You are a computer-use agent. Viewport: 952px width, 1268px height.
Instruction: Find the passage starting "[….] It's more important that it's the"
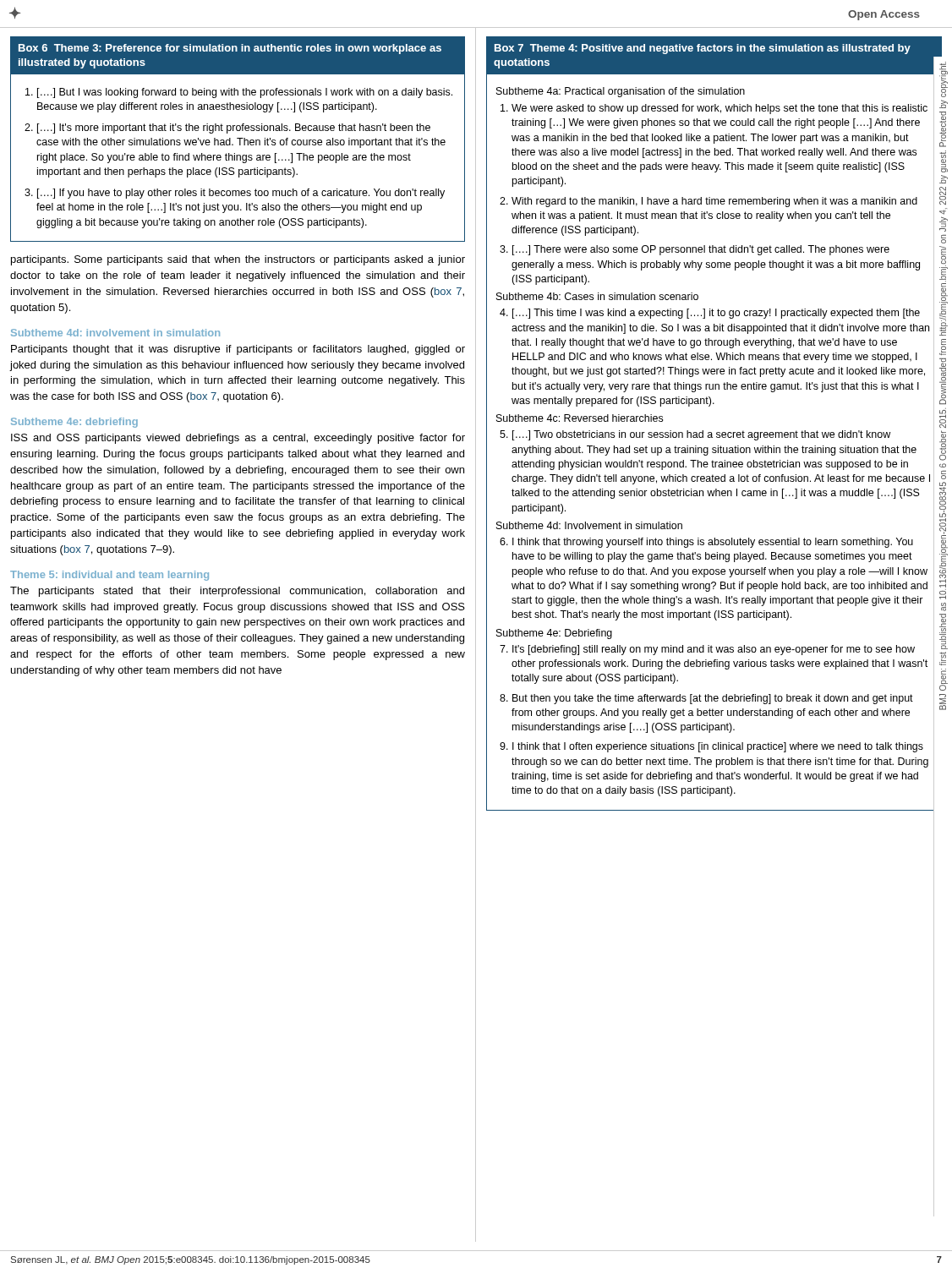point(241,150)
